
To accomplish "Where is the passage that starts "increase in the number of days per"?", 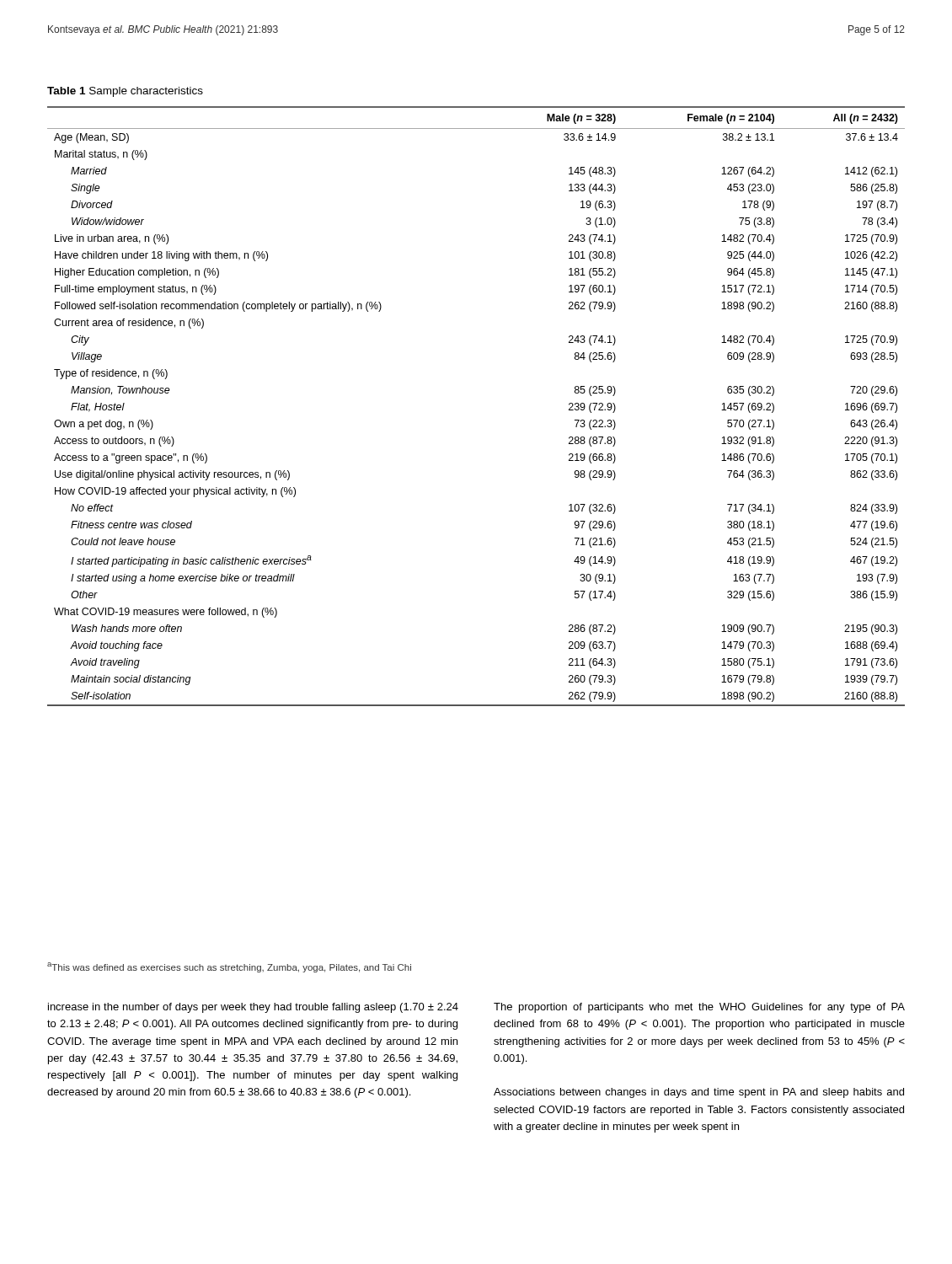I will pyautogui.click(x=253, y=1049).
